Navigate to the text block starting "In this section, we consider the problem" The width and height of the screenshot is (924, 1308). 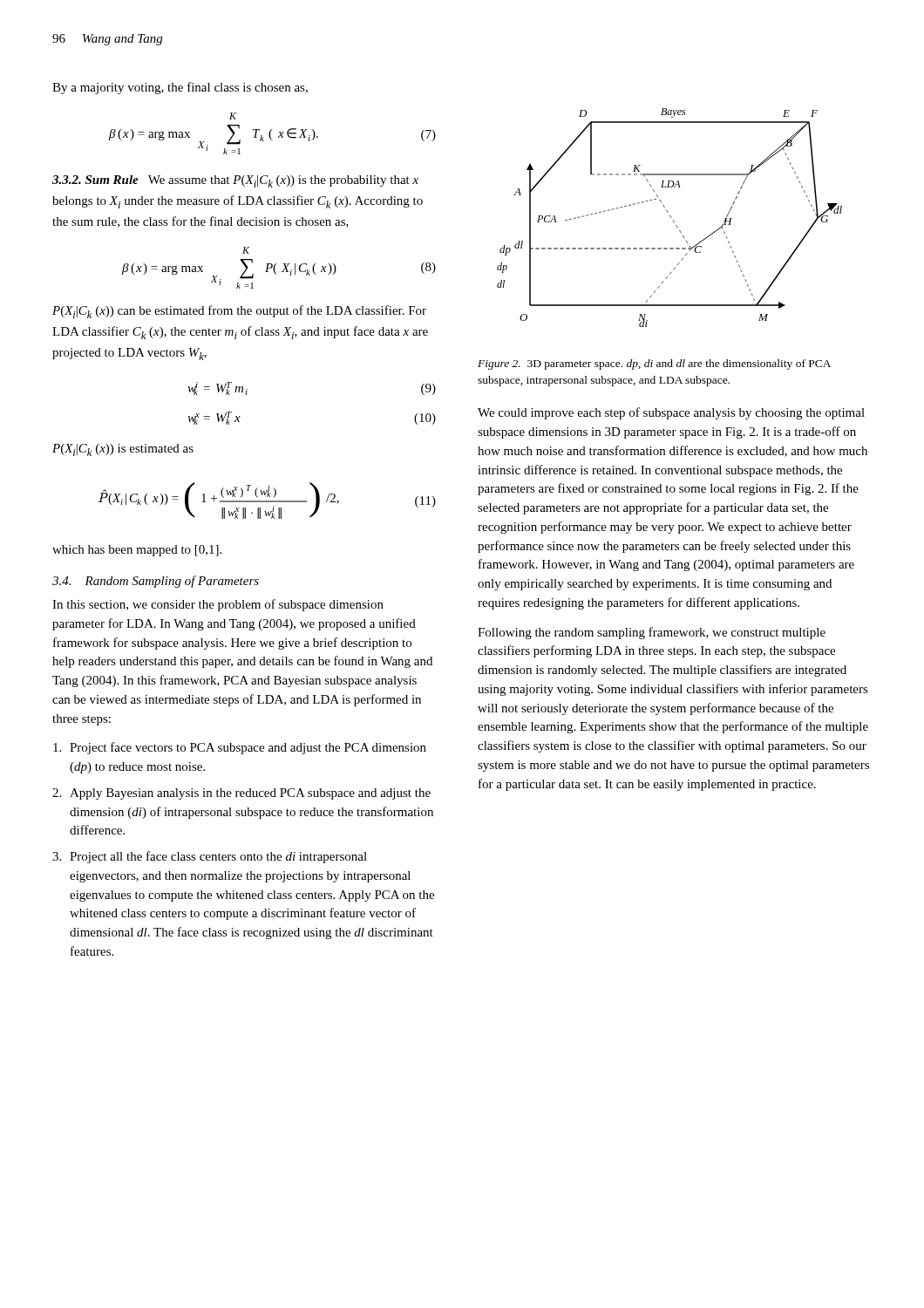click(x=243, y=661)
